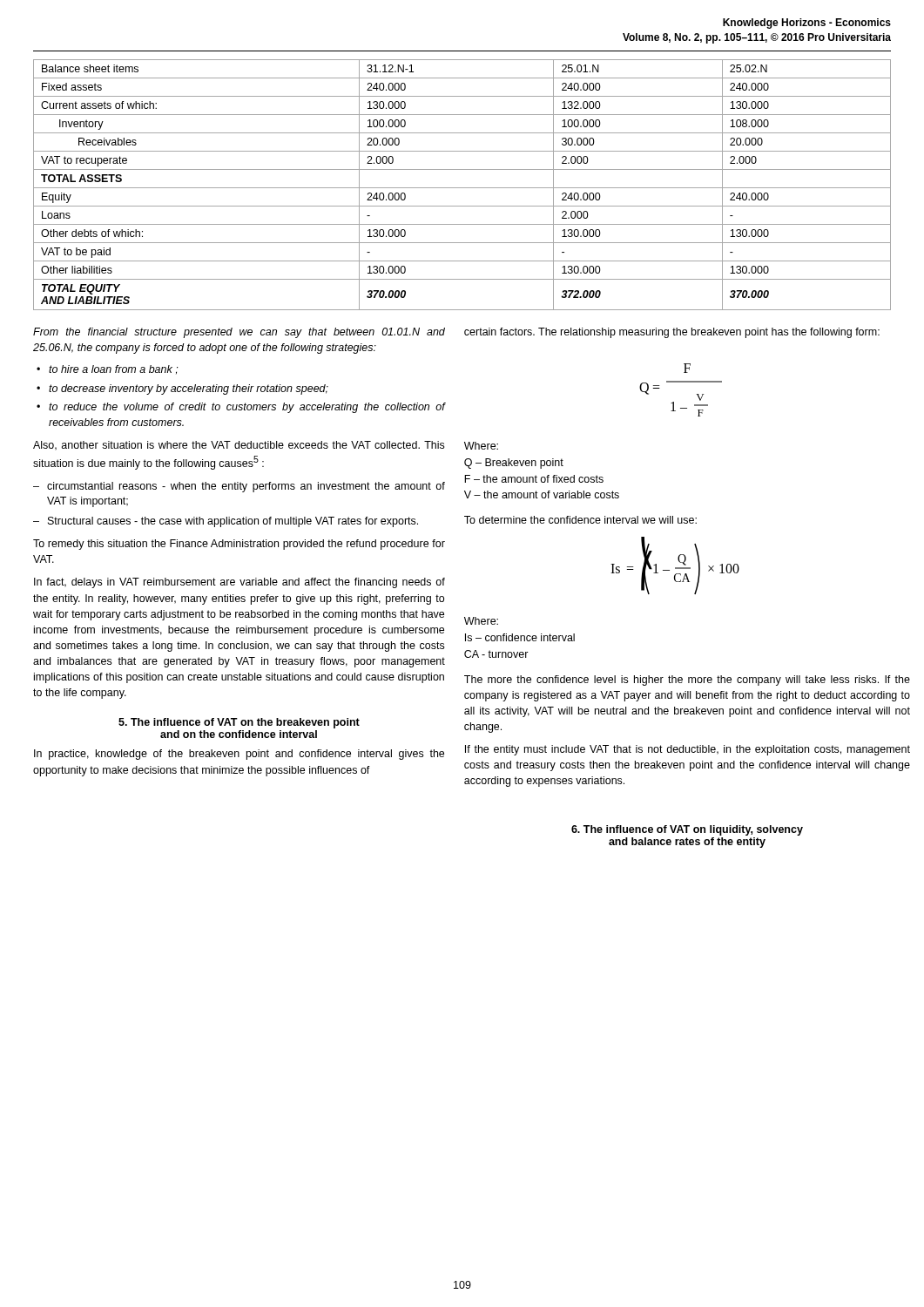Locate the text block that says "Also, another situation is where the VAT deductible"
Image resolution: width=924 pixels, height=1307 pixels.
[239, 455]
